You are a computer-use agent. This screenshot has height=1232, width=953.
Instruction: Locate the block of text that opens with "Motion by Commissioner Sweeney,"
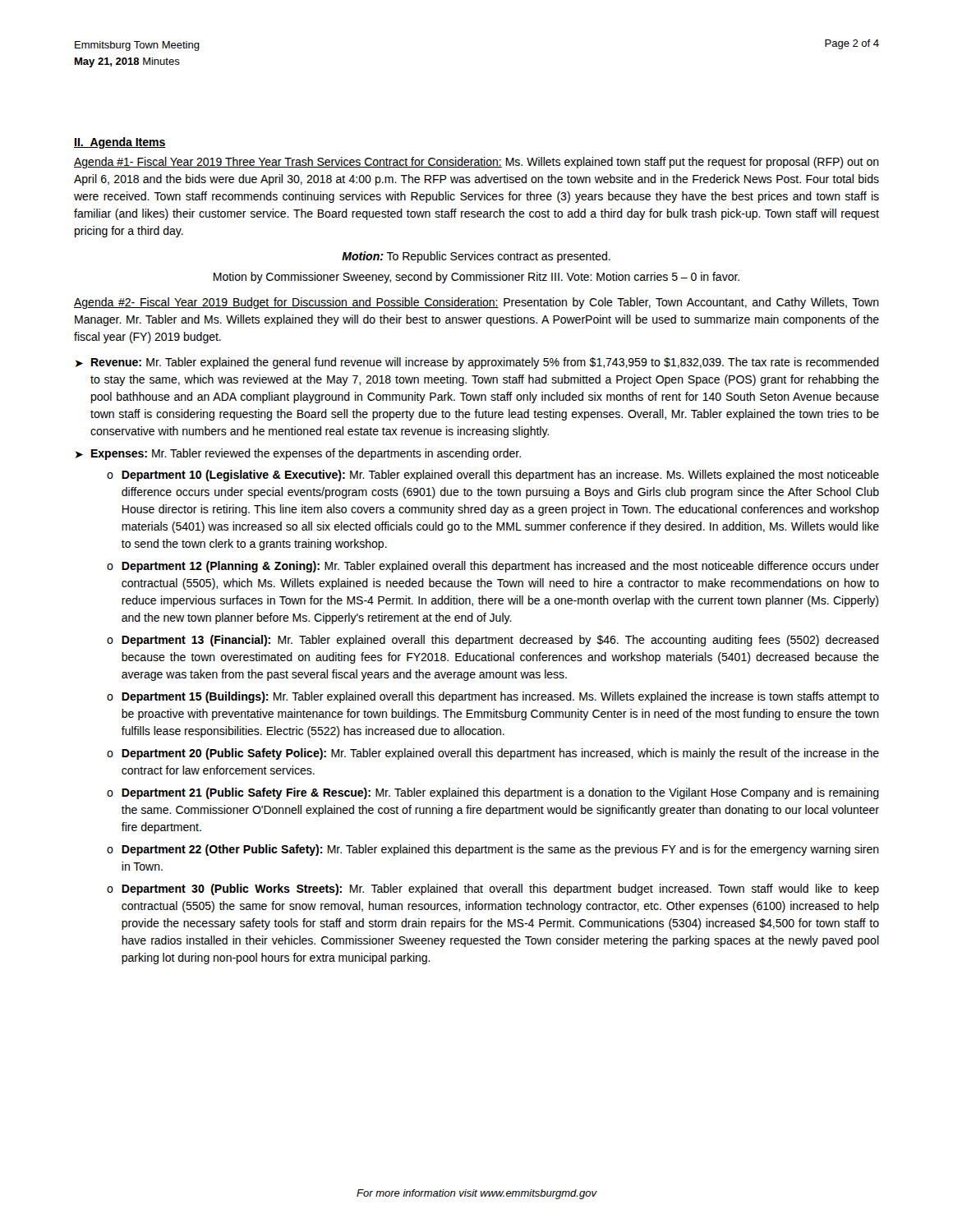(476, 277)
